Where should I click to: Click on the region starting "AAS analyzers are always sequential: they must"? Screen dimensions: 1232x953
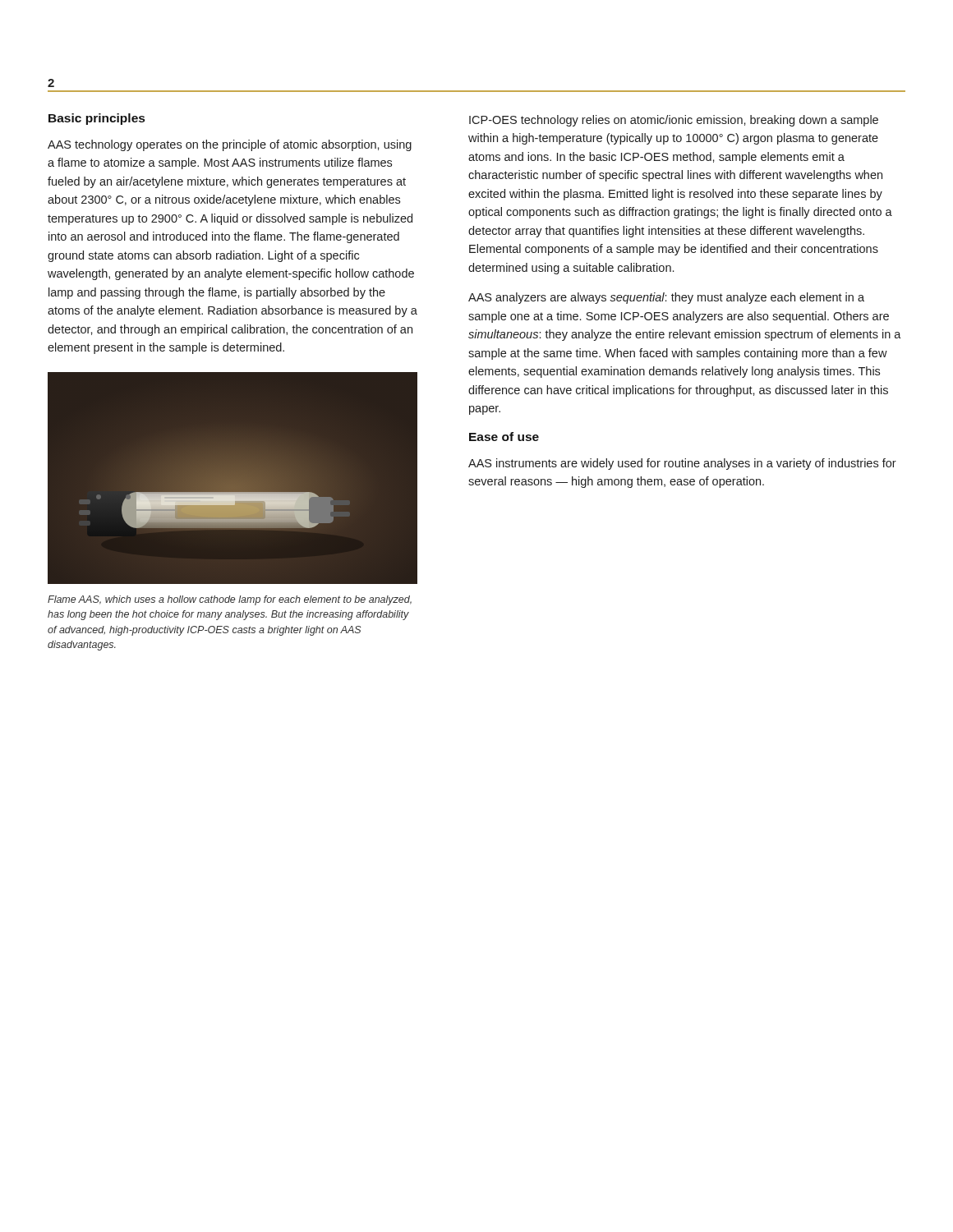(684, 353)
